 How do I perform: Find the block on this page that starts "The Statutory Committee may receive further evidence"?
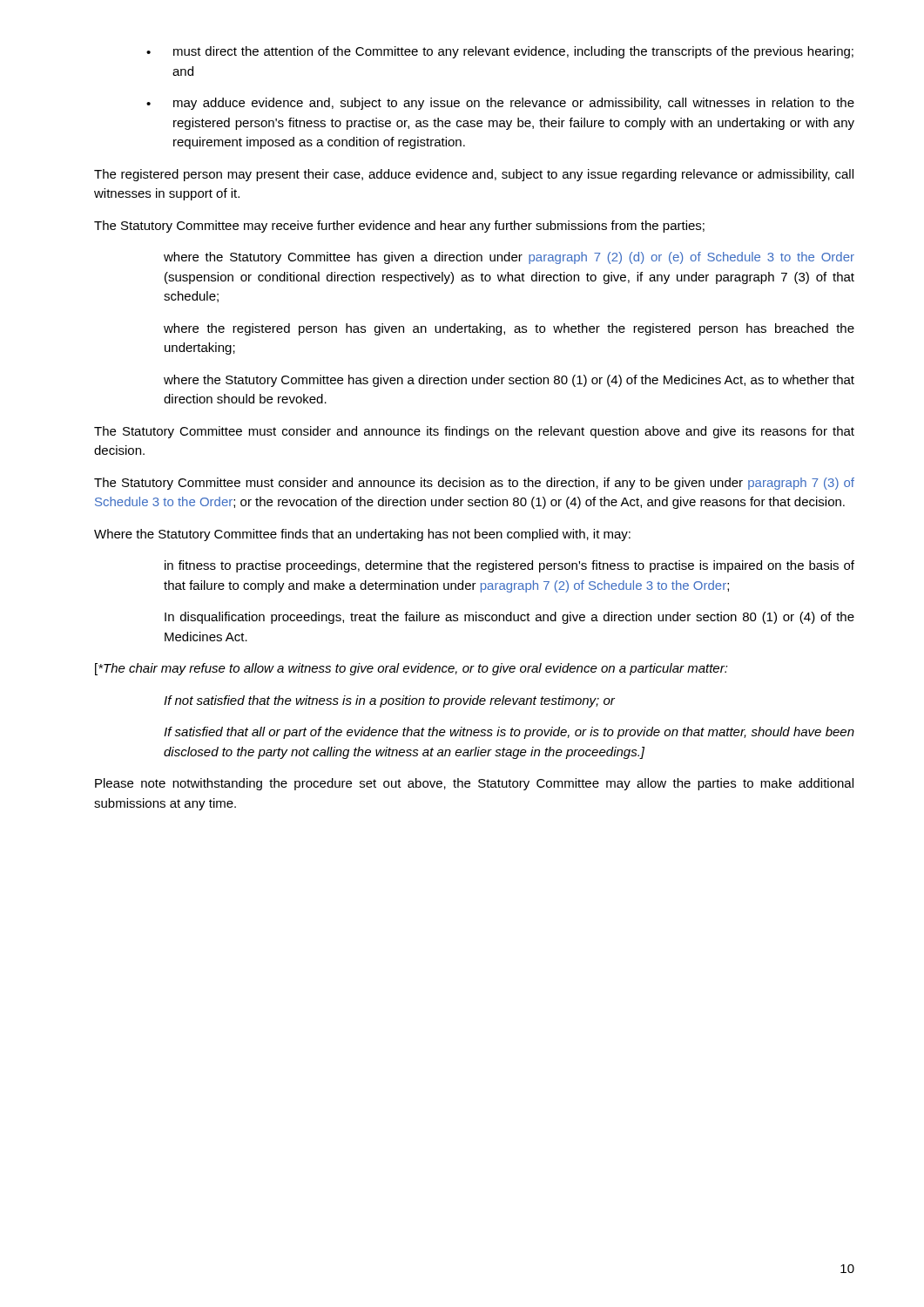tap(400, 225)
